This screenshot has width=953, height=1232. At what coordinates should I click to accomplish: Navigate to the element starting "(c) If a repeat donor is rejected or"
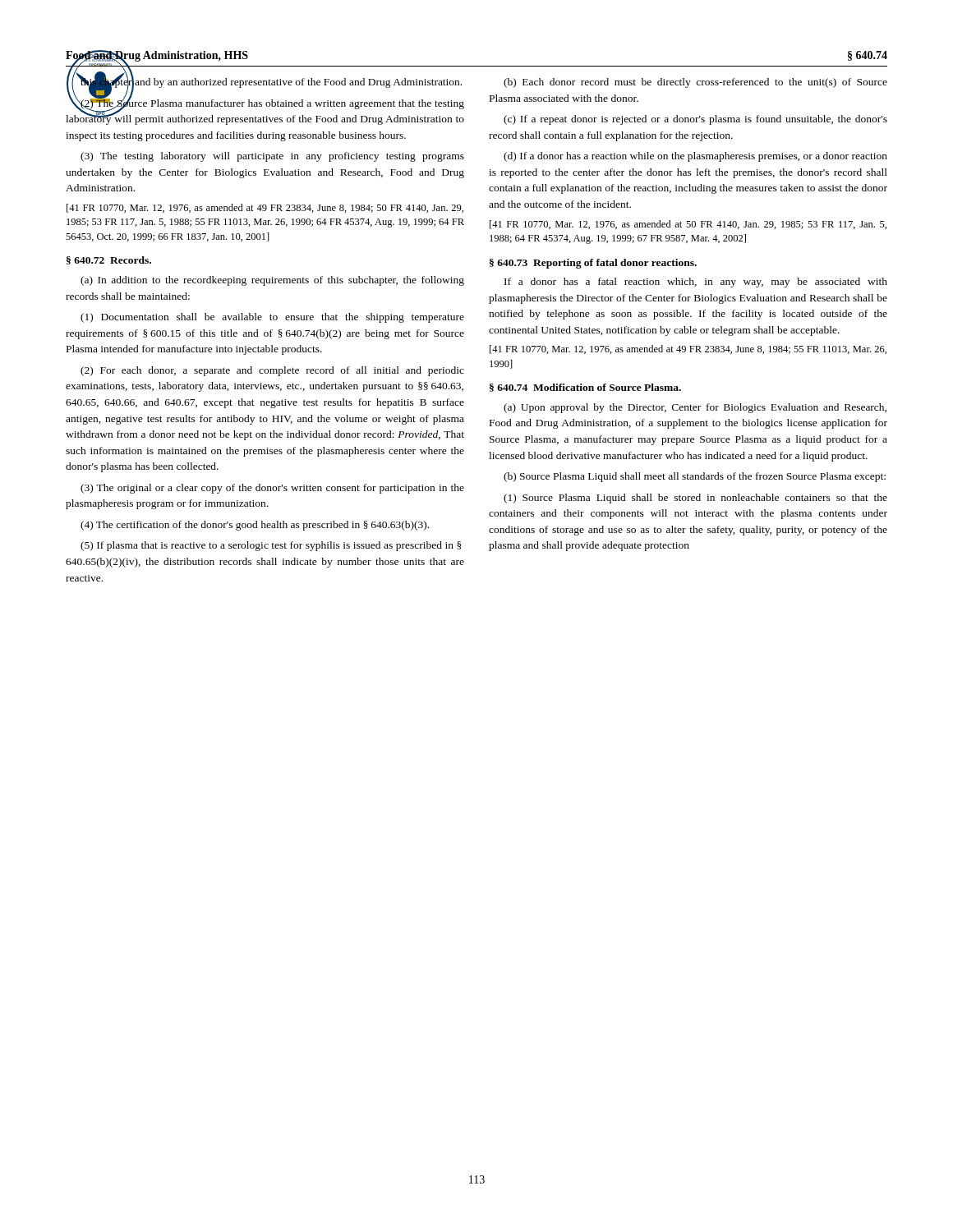[688, 127]
